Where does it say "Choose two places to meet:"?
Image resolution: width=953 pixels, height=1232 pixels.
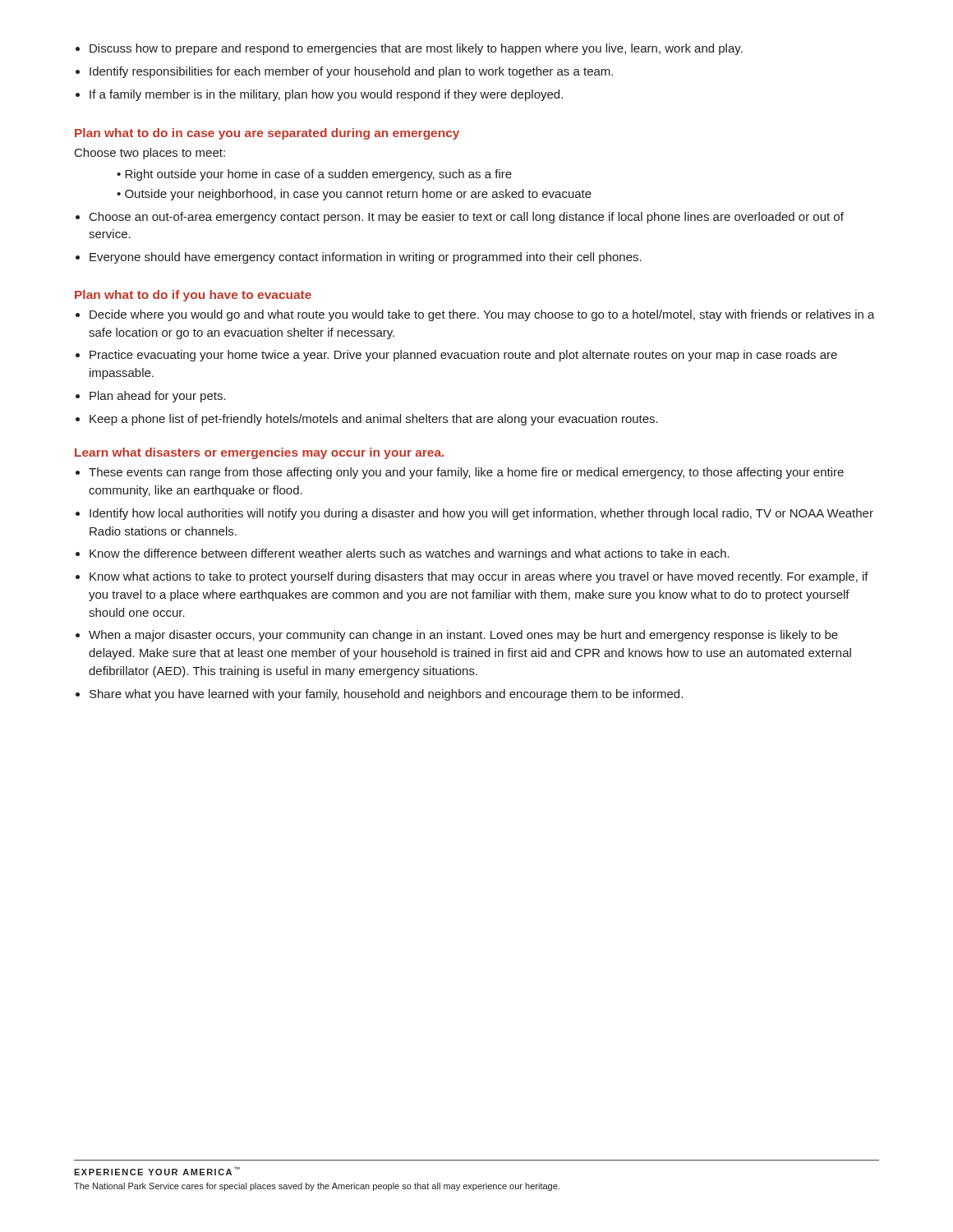(150, 153)
